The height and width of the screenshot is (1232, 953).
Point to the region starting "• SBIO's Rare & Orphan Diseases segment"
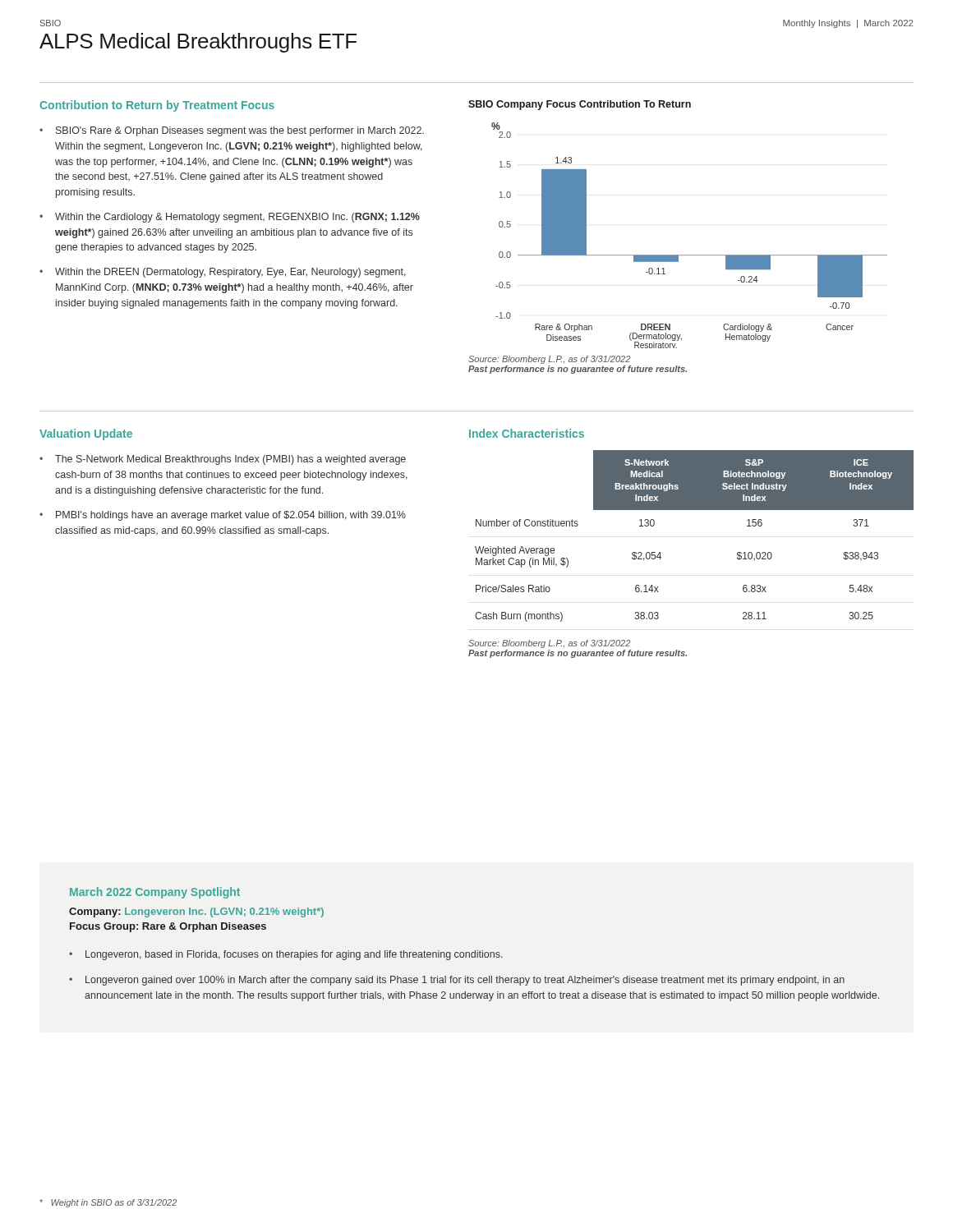[x=233, y=162]
